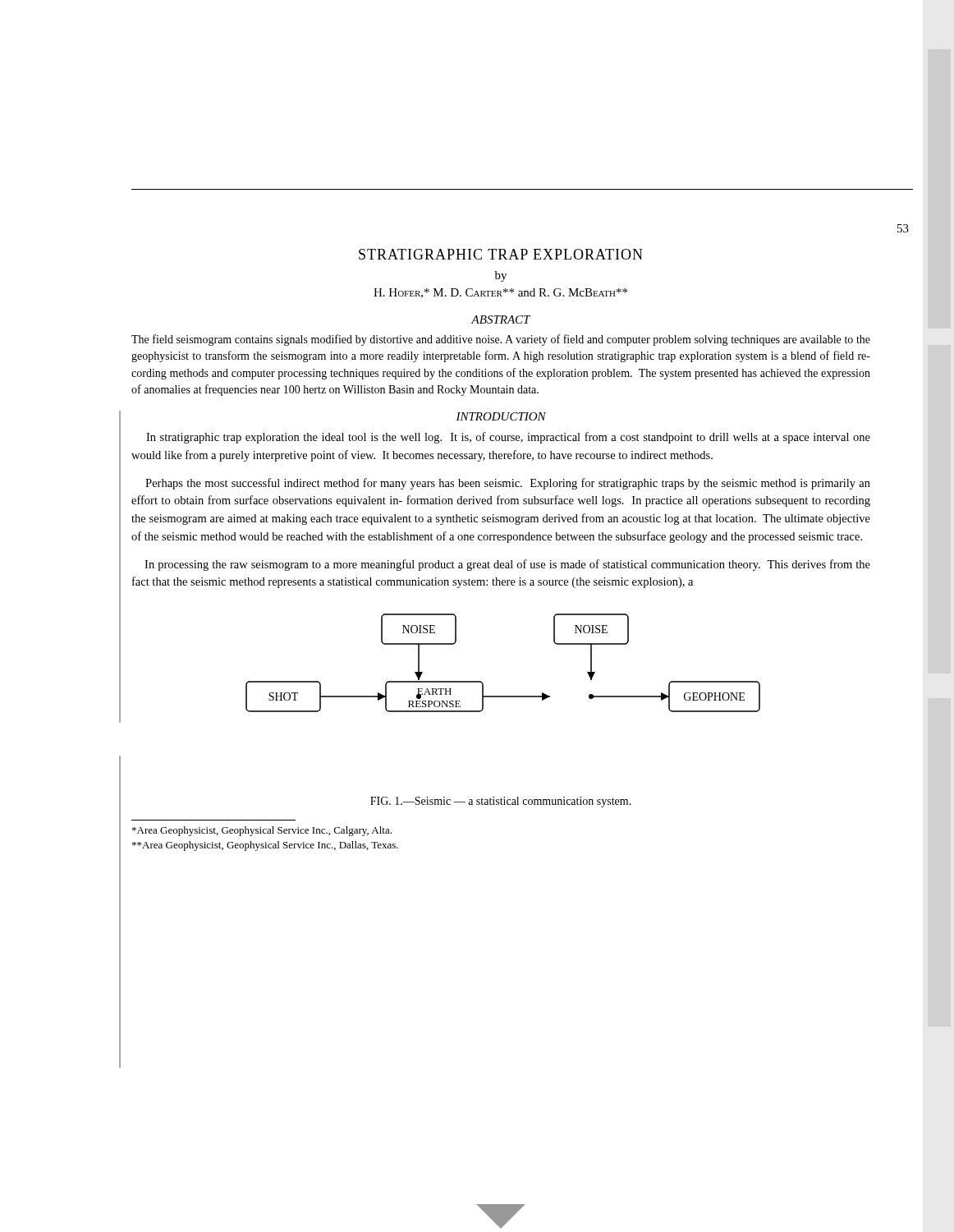Find the text block containing "The field seismogram contains signals modified by"
Screen dimensions: 1232x954
point(501,365)
